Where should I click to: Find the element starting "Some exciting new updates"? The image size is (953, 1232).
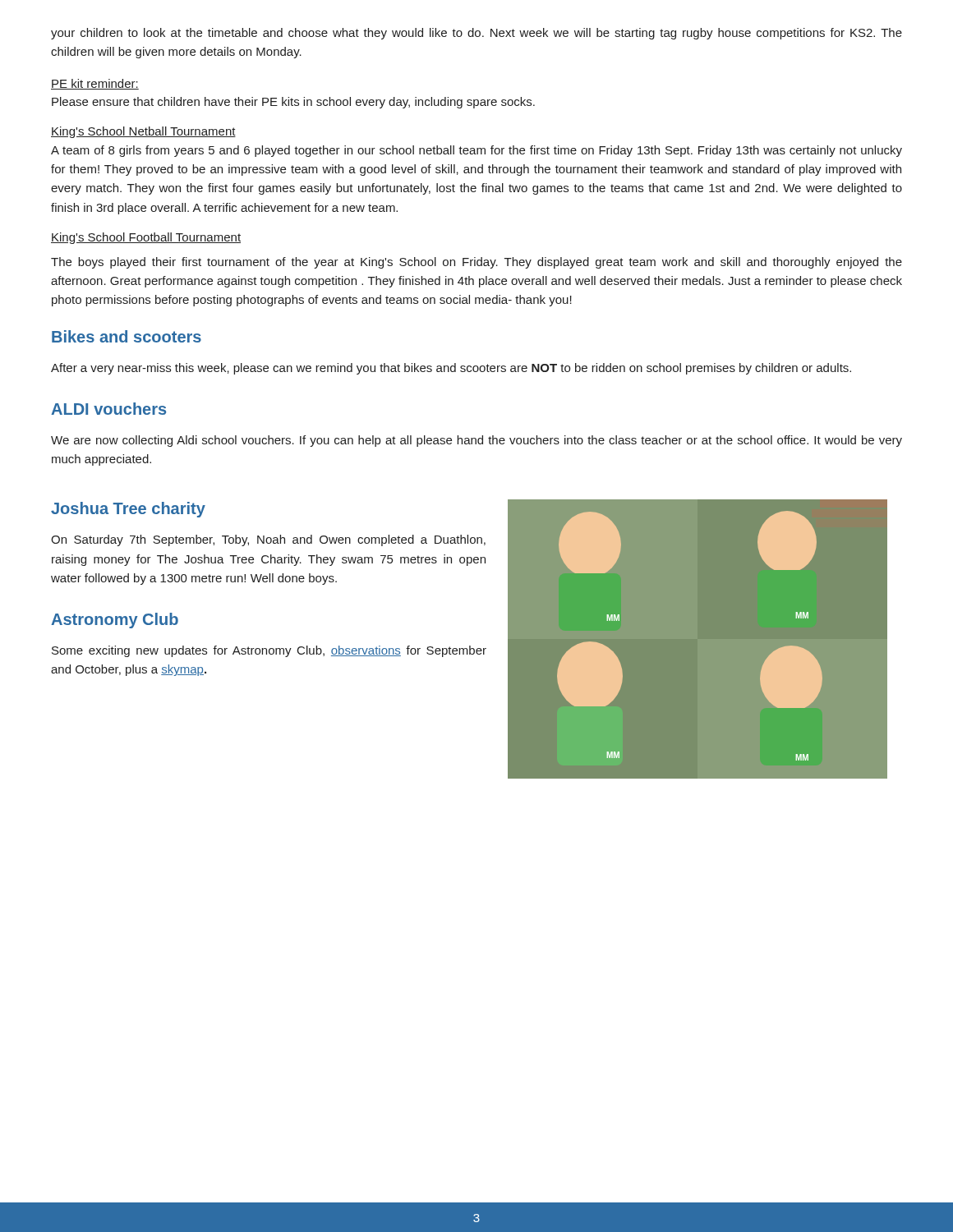[269, 660]
